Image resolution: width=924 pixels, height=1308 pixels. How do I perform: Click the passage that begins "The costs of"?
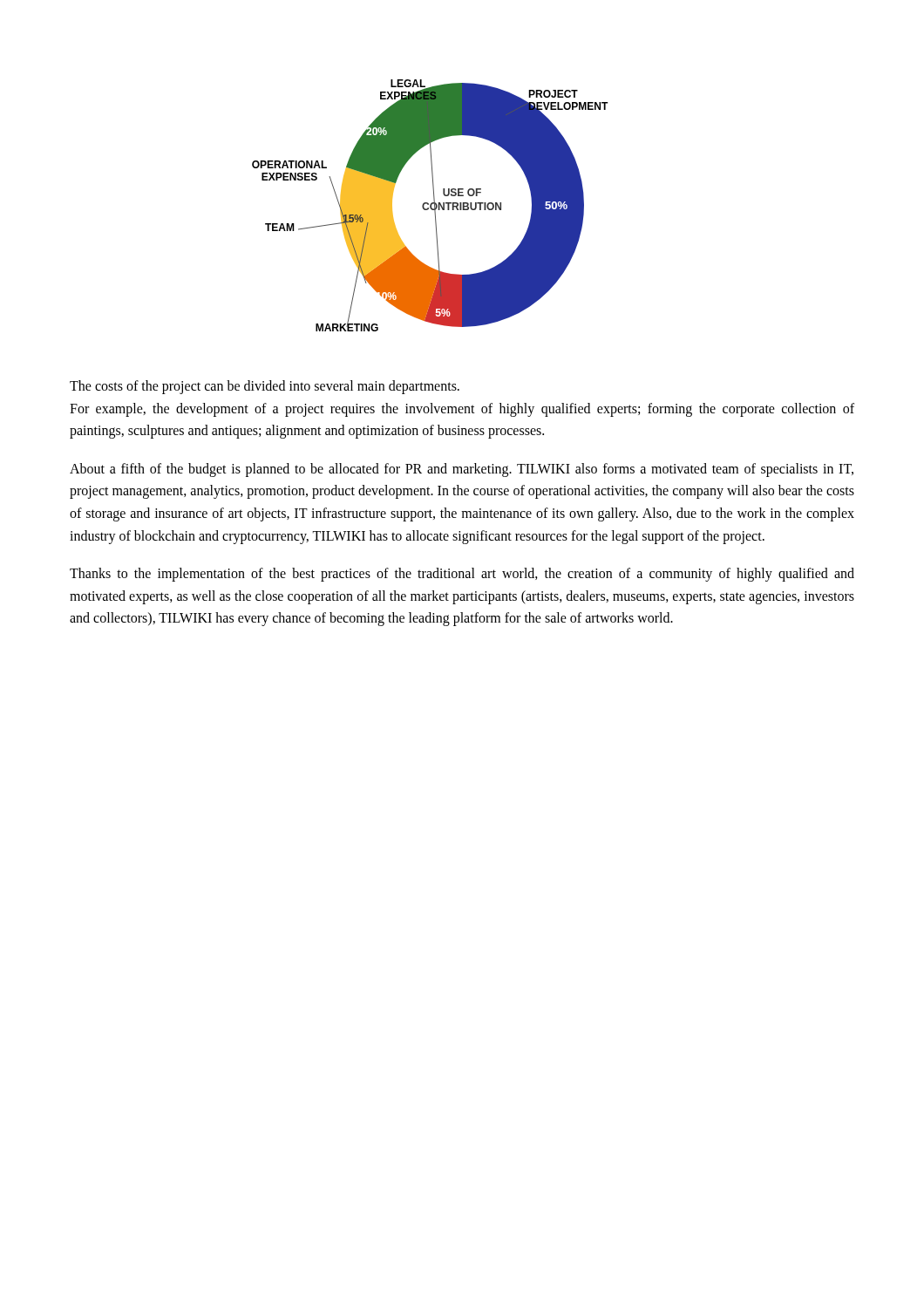point(462,408)
